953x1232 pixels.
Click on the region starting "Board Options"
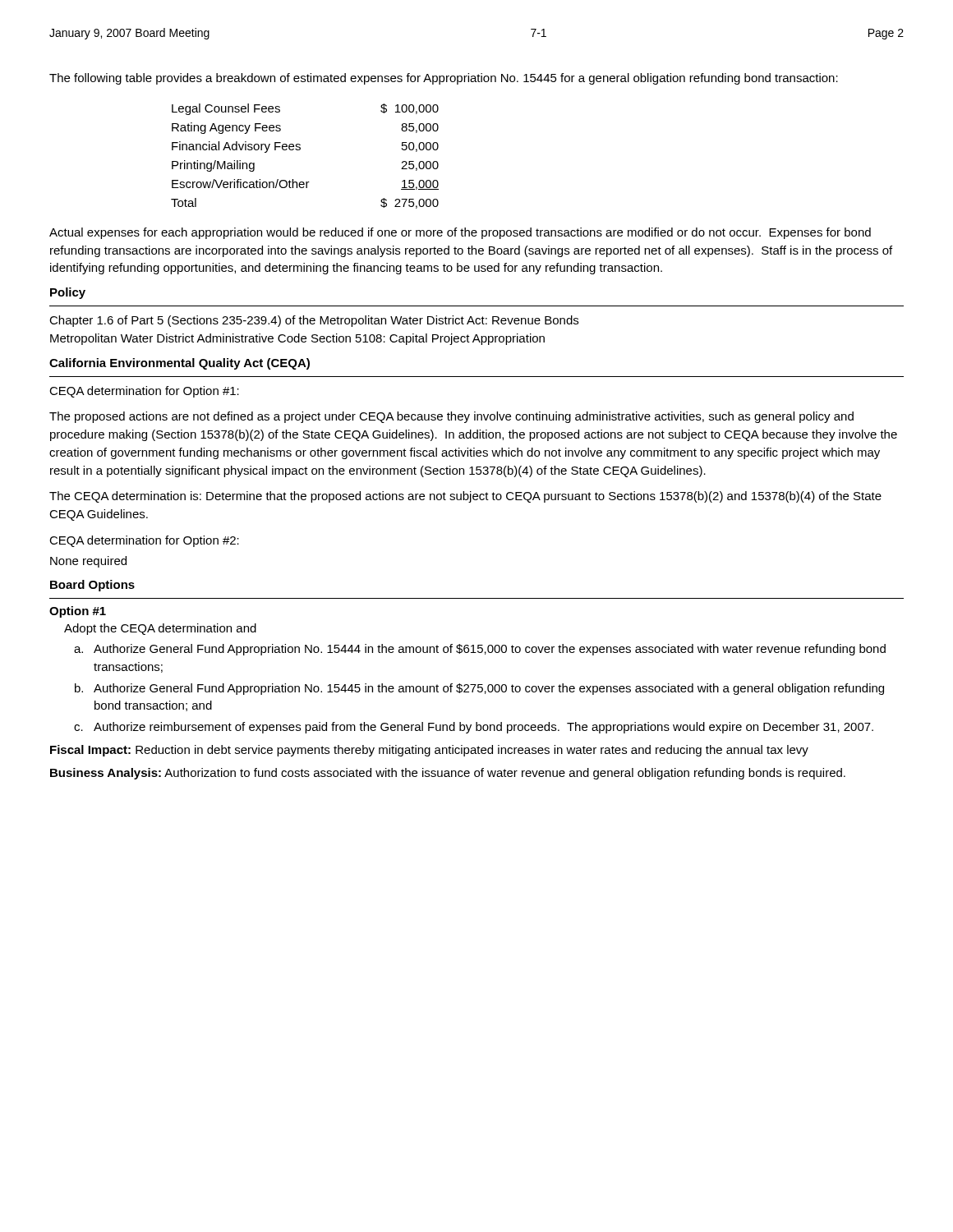(x=92, y=585)
